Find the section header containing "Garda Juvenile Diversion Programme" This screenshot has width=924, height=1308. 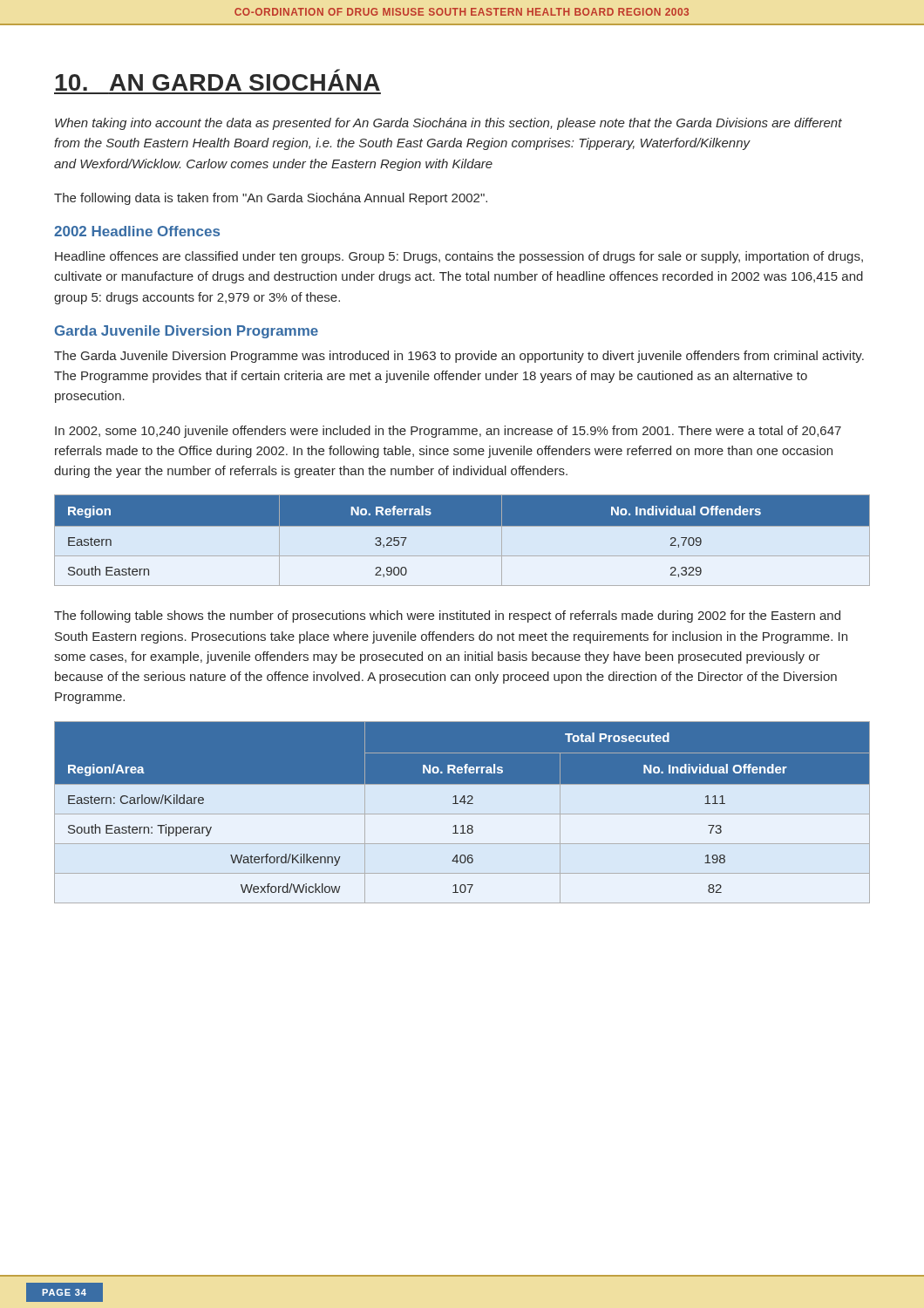click(186, 331)
